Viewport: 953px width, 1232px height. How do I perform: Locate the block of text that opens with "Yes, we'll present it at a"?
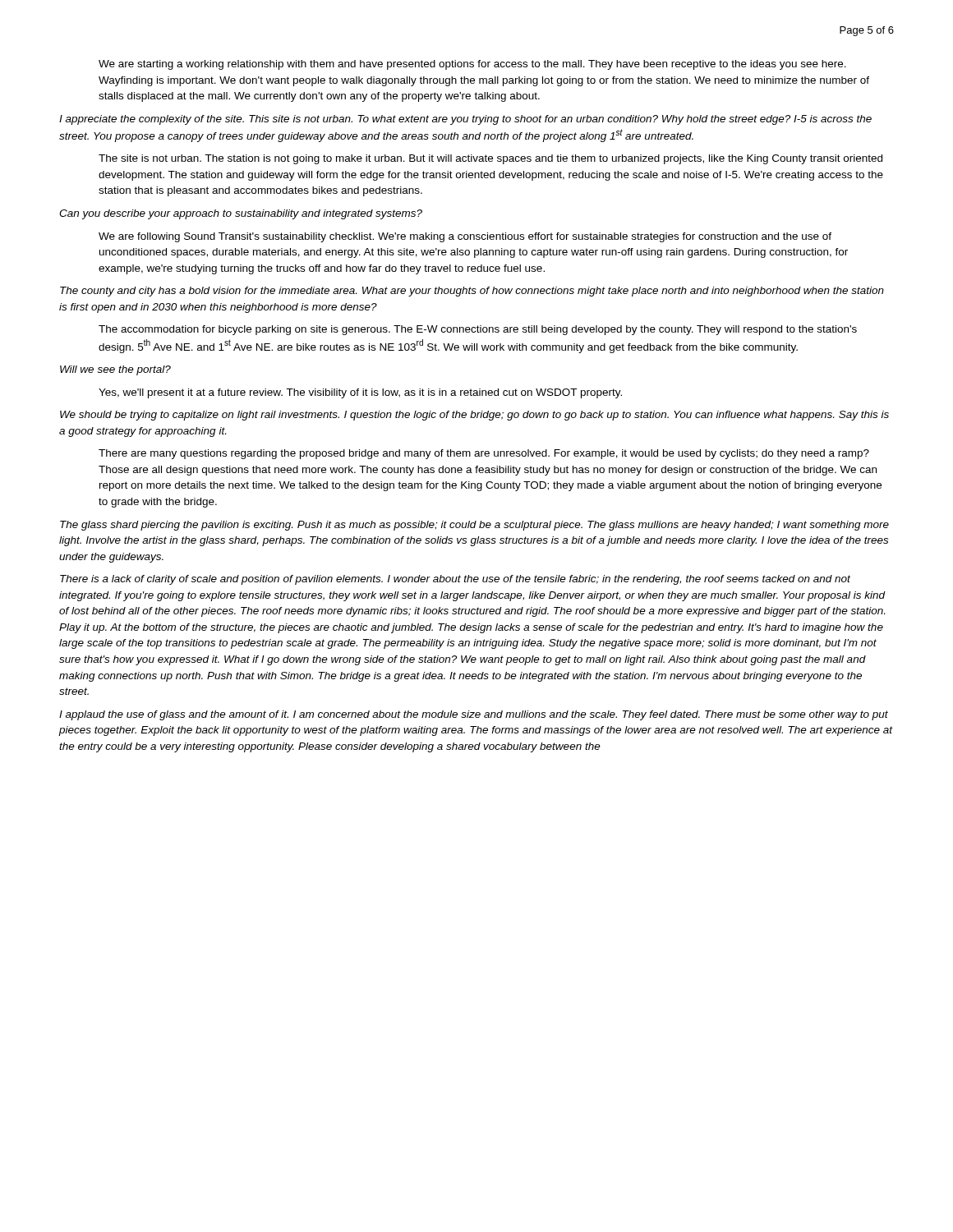pos(496,392)
